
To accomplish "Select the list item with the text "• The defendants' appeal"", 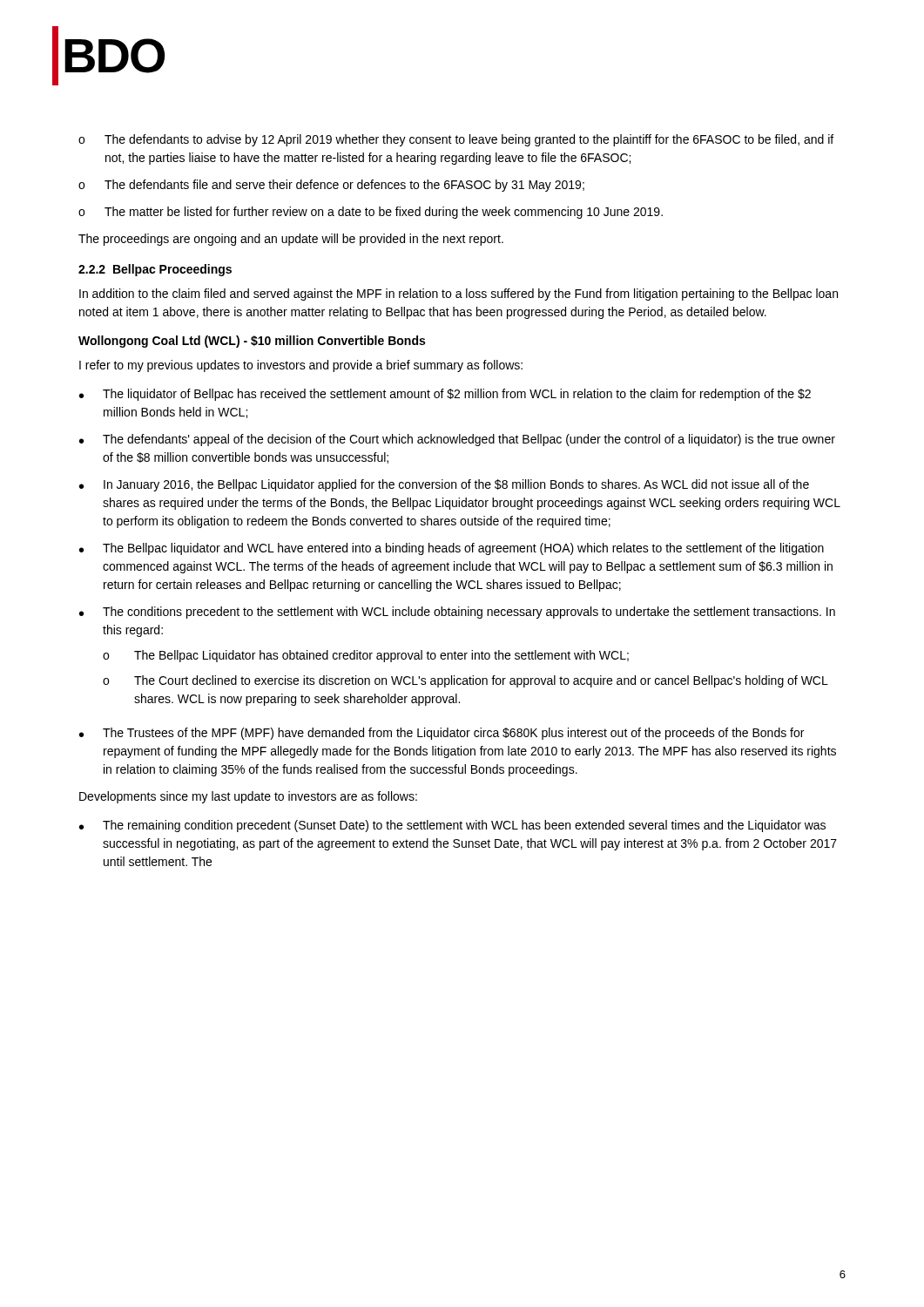I will tap(462, 449).
